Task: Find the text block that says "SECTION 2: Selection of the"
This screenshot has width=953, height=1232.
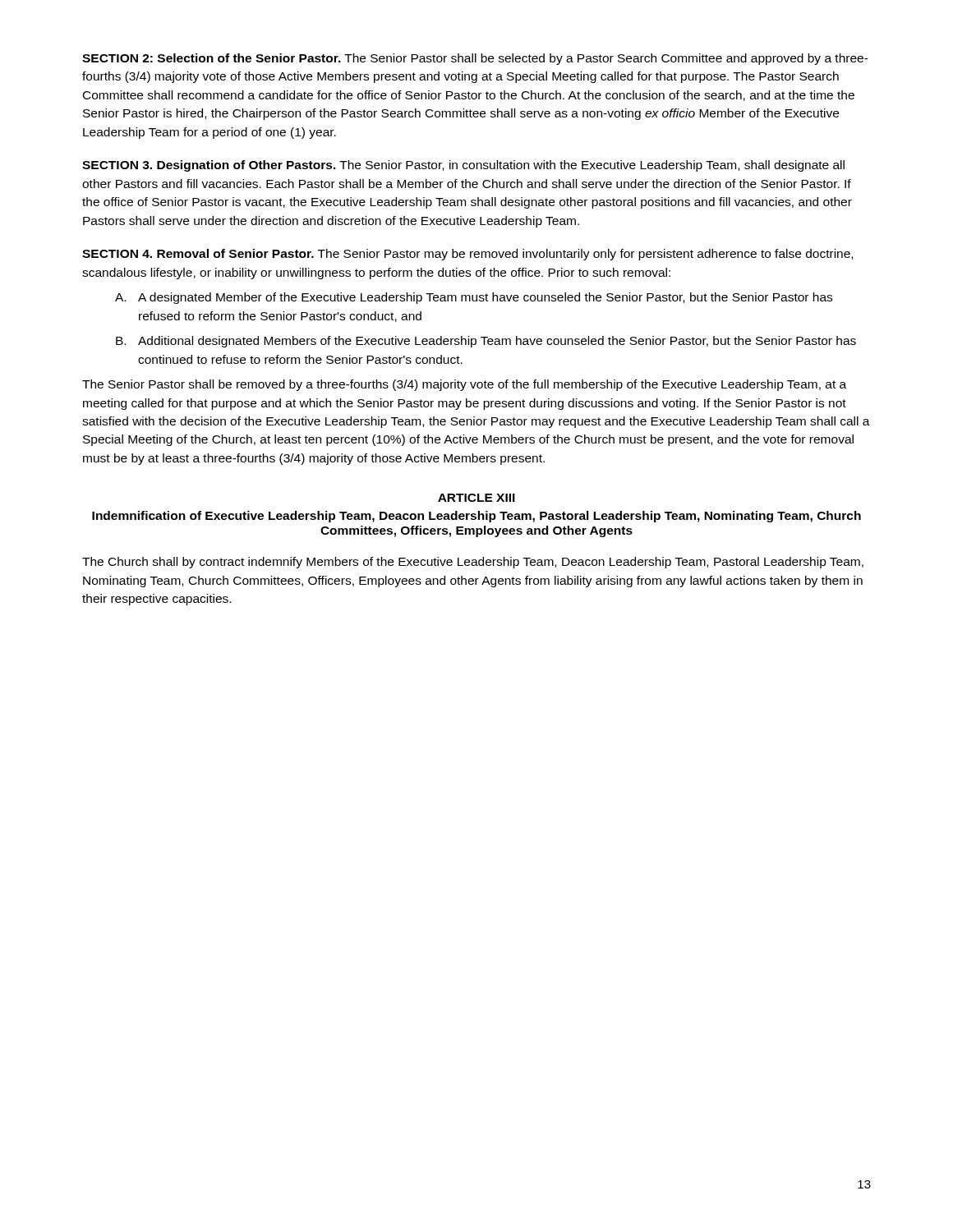Action: tap(475, 95)
